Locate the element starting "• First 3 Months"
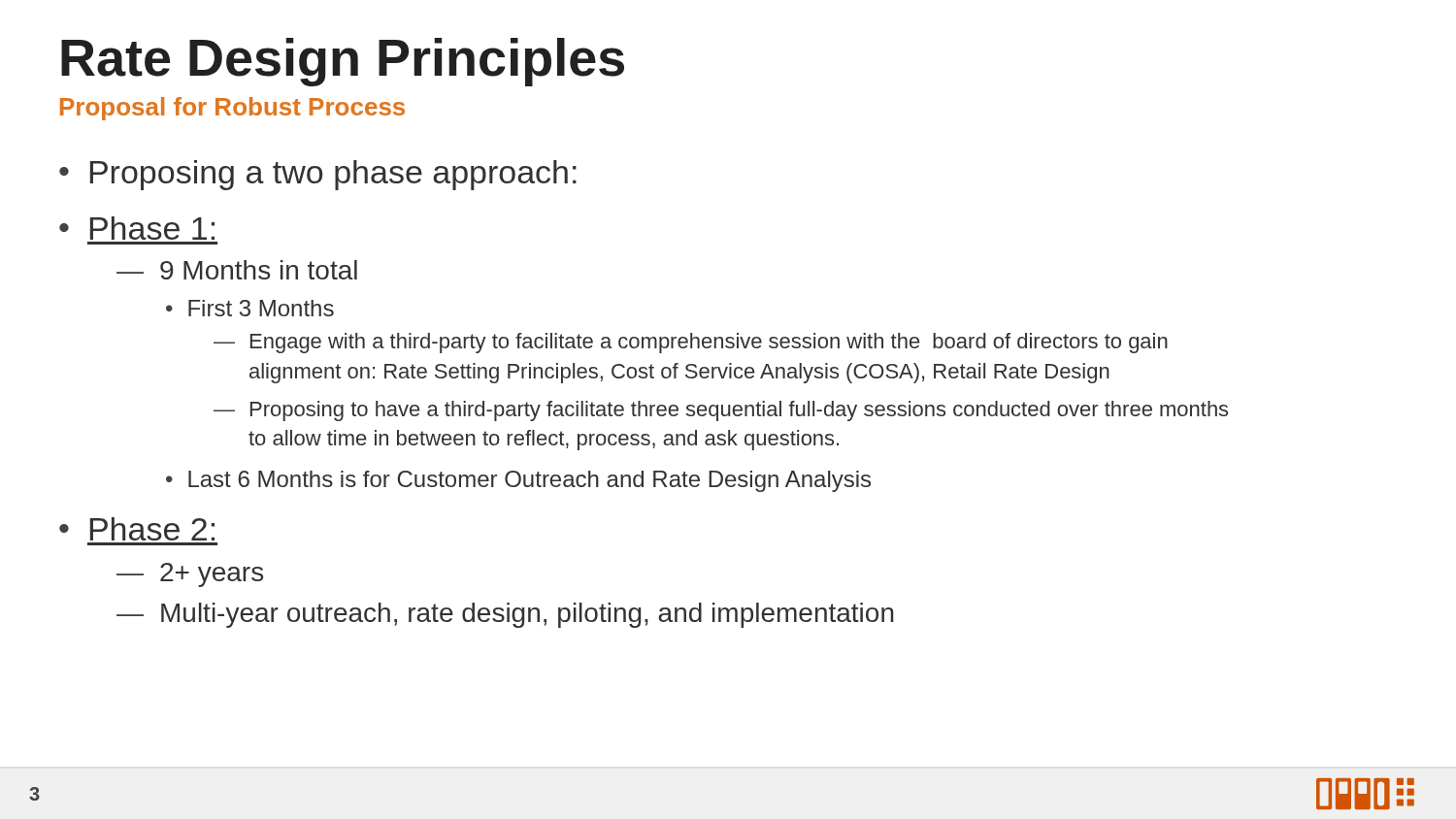The width and height of the screenshot is (1456, 819). (250, 308)
